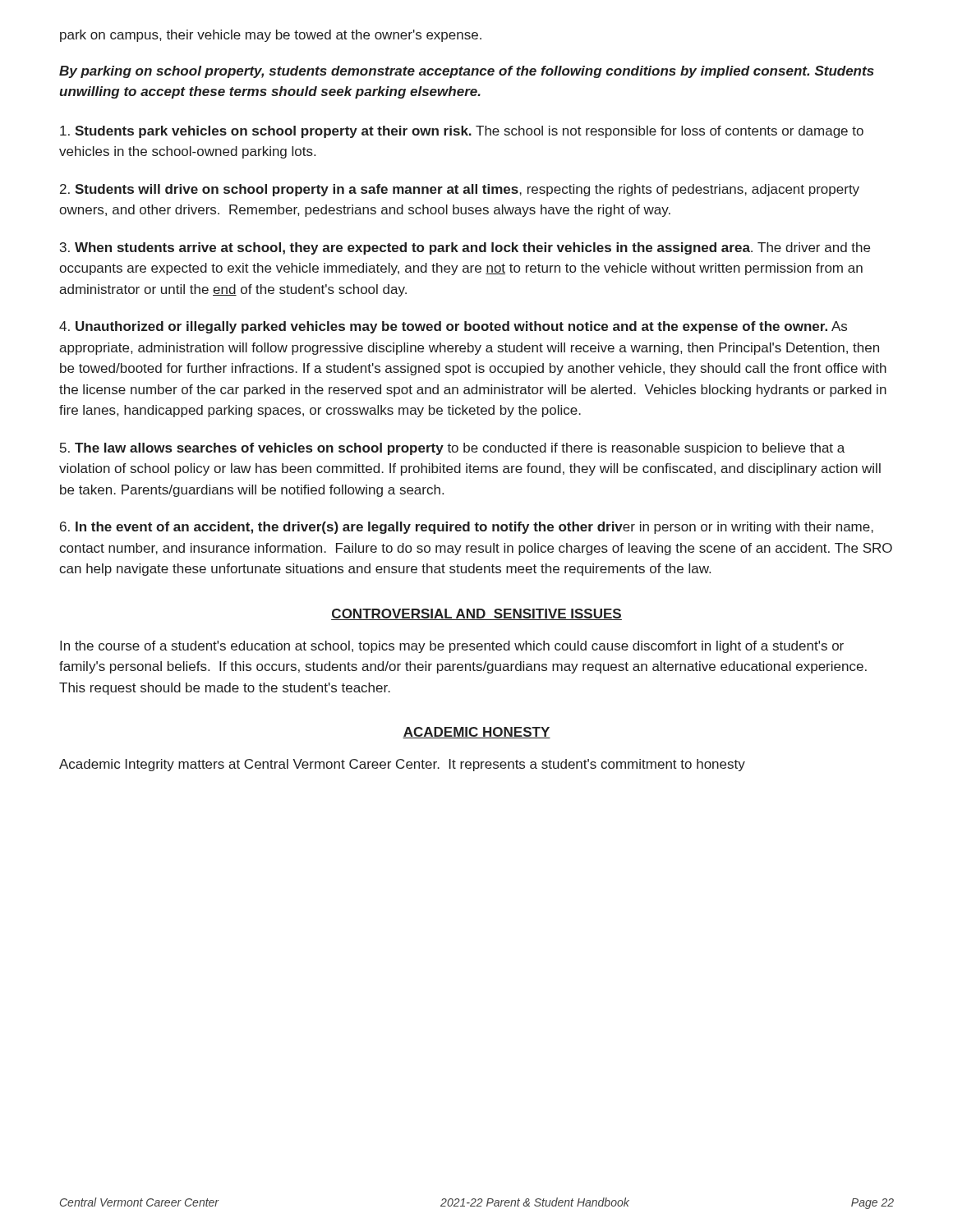The image size is (953, 1232).
Task: Locate the block of text that opens with "By parking on"
Action: [467, 81]
